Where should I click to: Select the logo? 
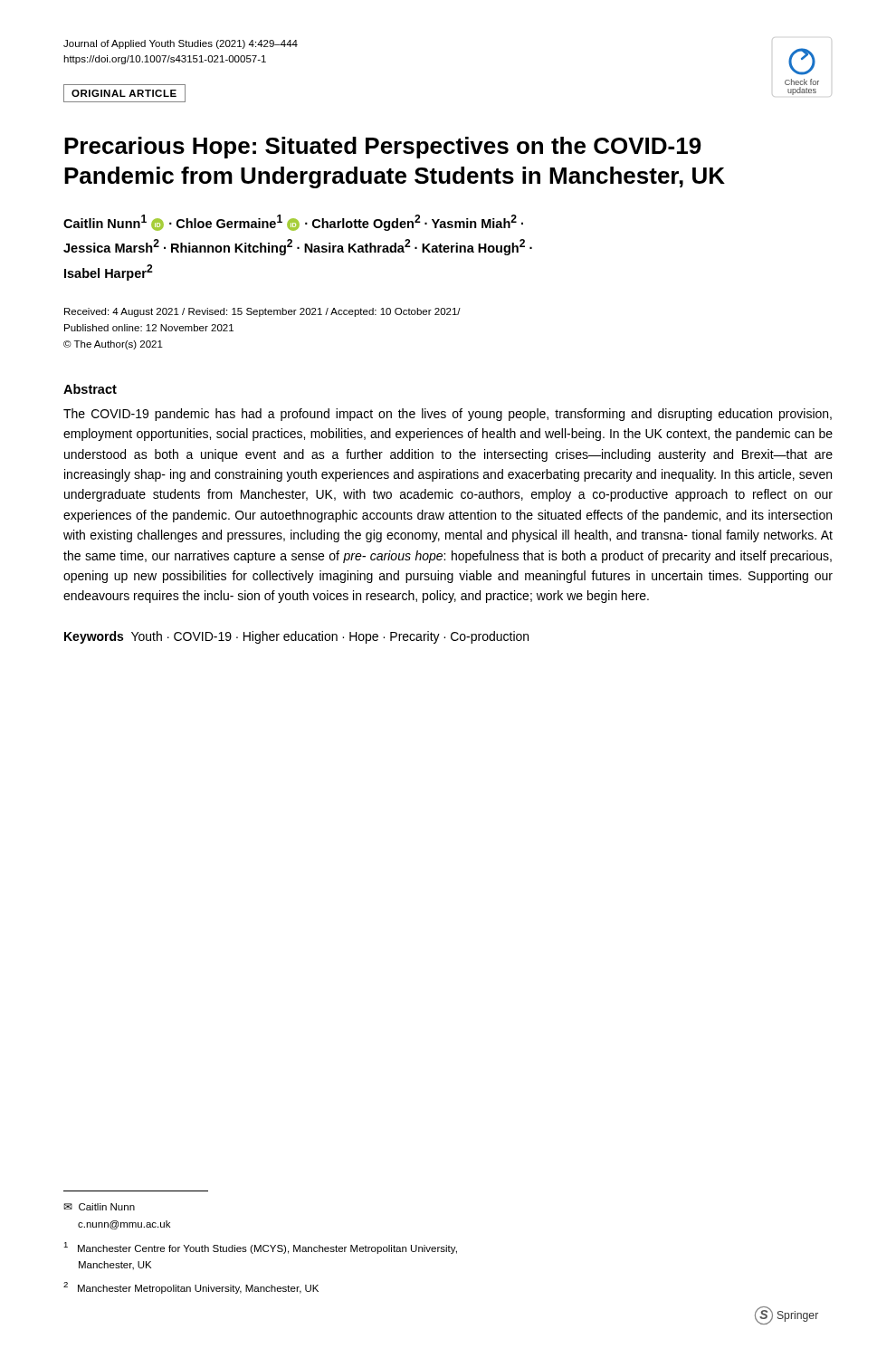pyautogui.click(x=792, y=1317)
